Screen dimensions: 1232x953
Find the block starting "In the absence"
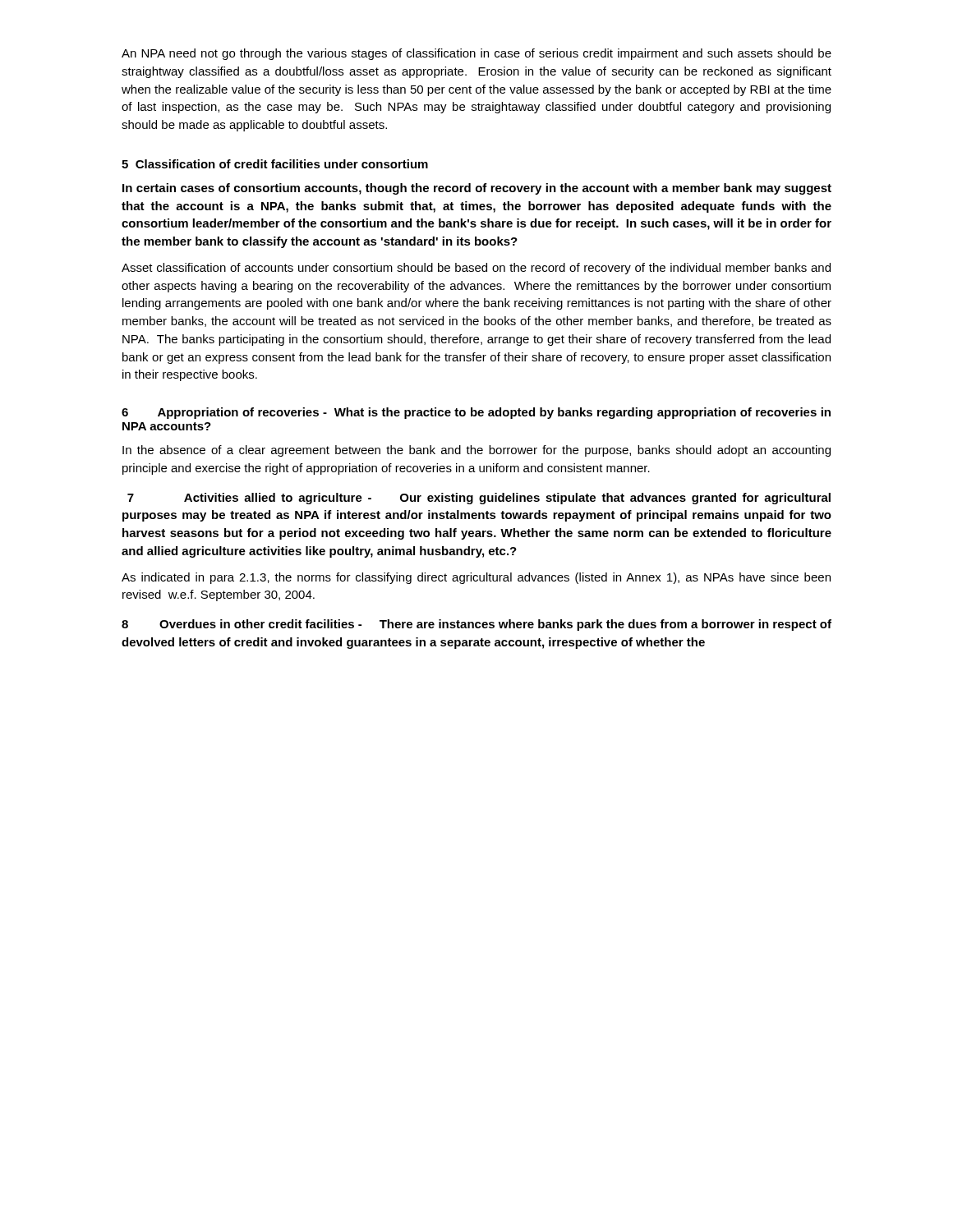[x=476, y=459]
